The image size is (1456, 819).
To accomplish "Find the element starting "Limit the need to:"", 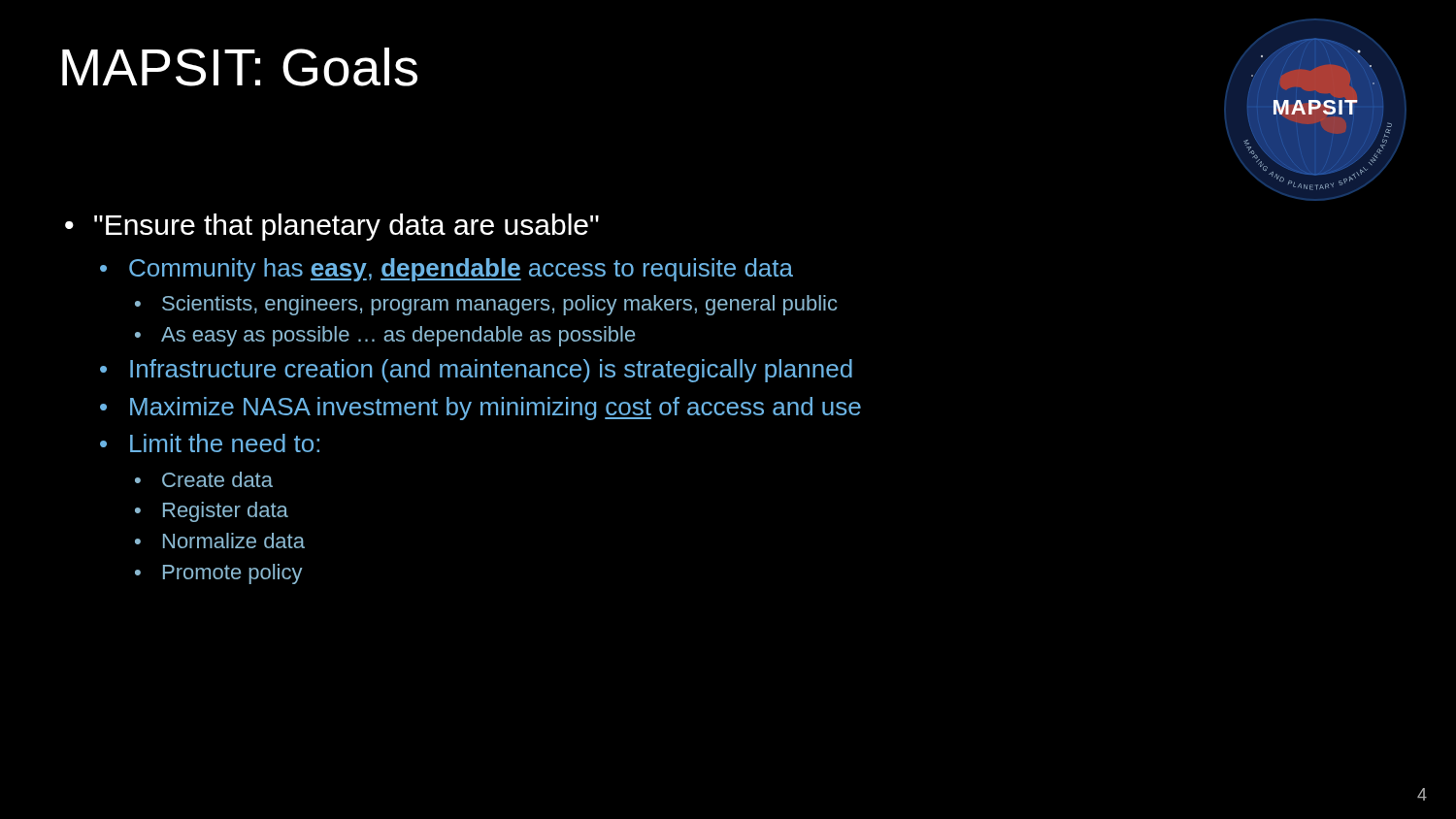I will point(225,443).
